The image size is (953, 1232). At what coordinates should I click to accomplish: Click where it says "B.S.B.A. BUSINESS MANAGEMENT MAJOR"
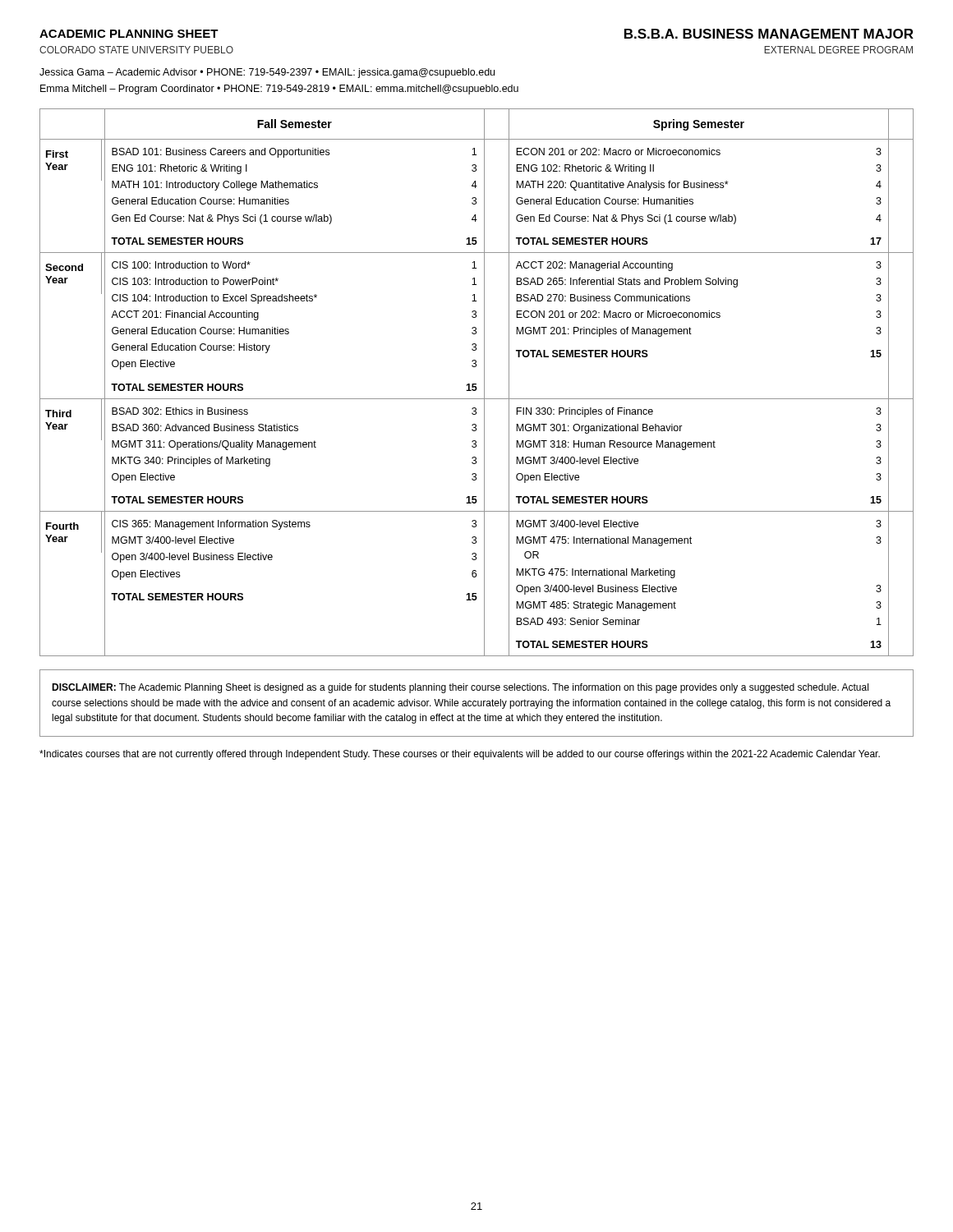768,34
